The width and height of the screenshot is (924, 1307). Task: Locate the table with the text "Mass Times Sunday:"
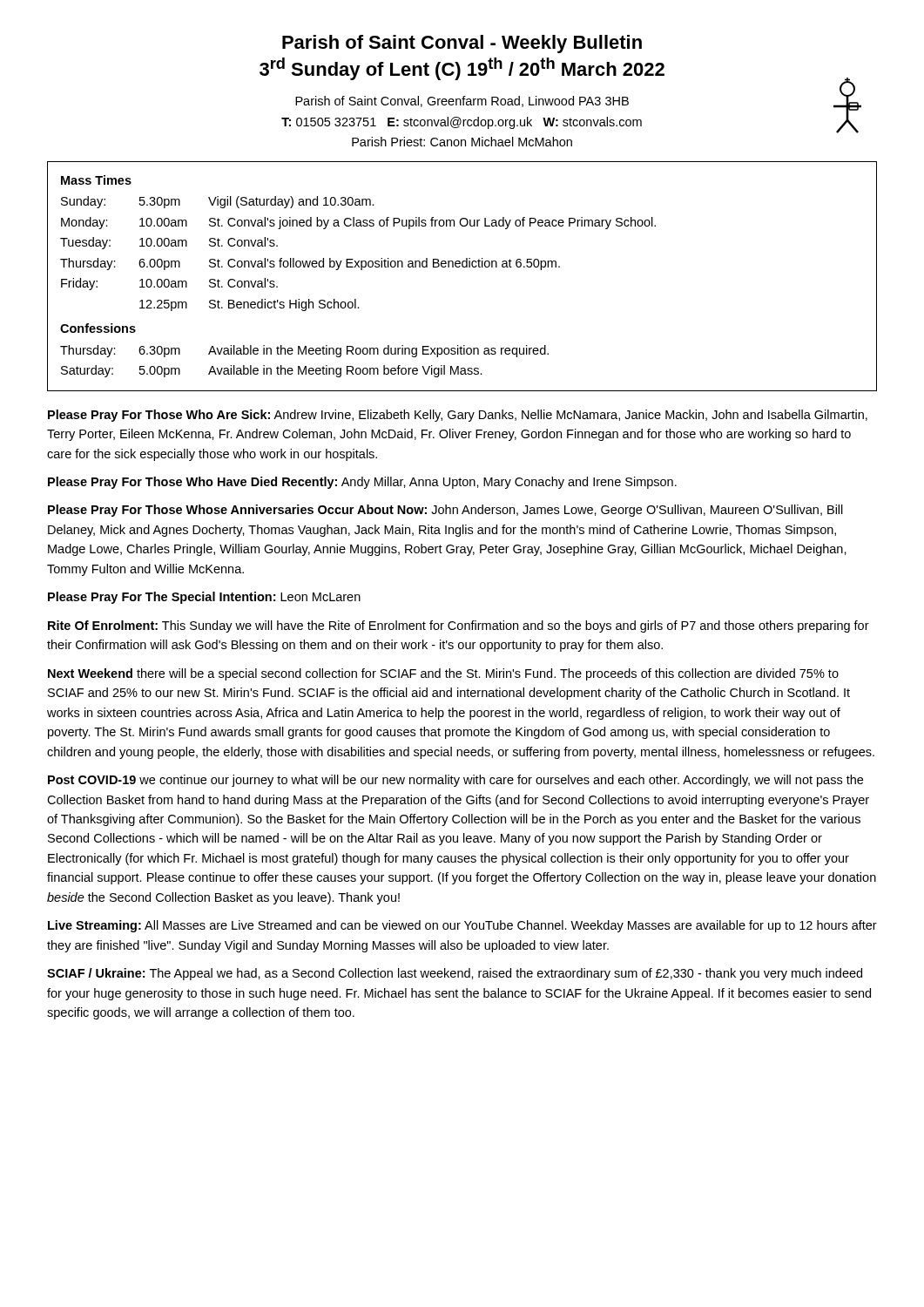coord(462,276)
